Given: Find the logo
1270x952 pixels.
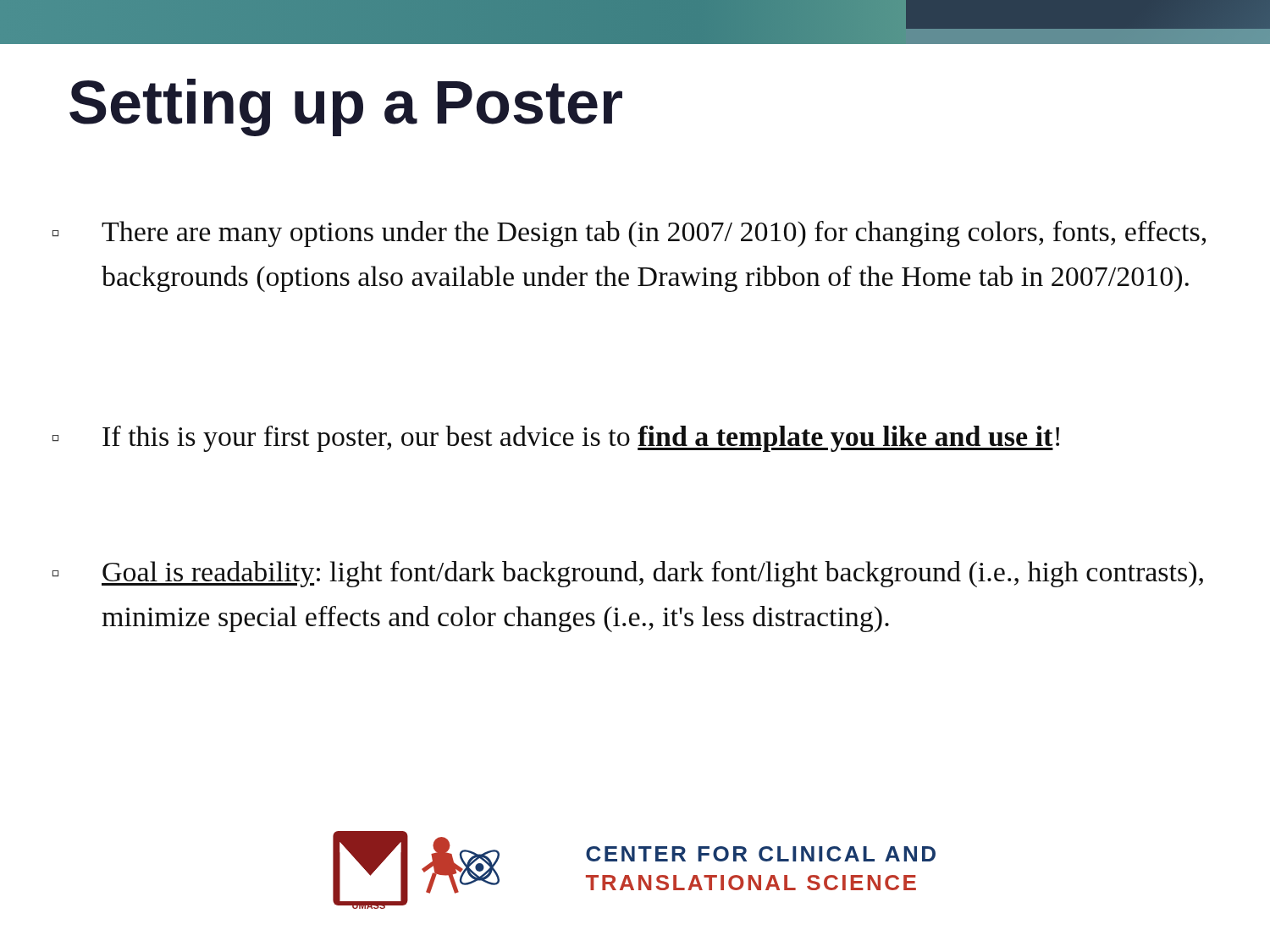Looking at the screenshot, I should click(635, 869).
